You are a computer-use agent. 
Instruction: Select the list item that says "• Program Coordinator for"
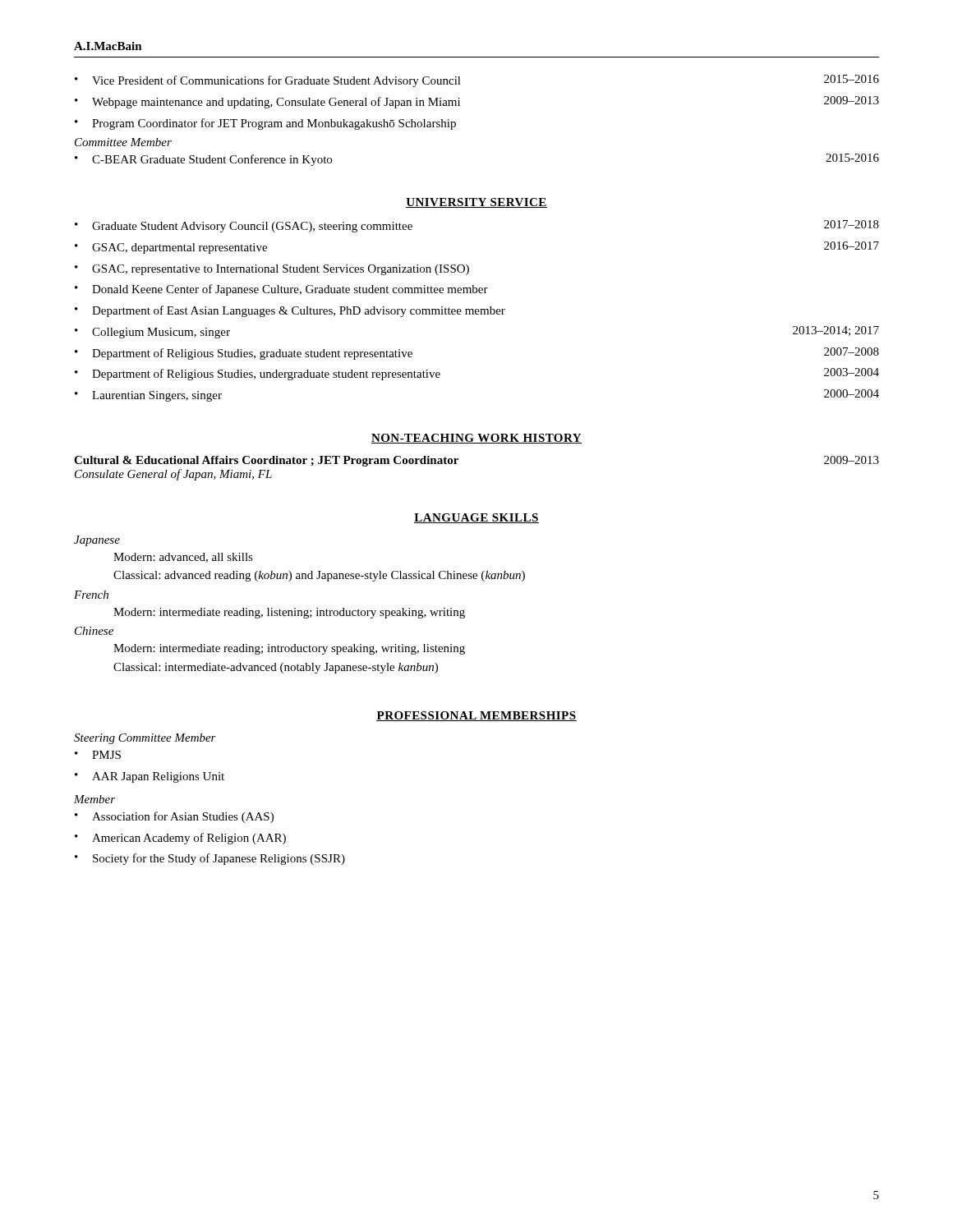[428, 124]
